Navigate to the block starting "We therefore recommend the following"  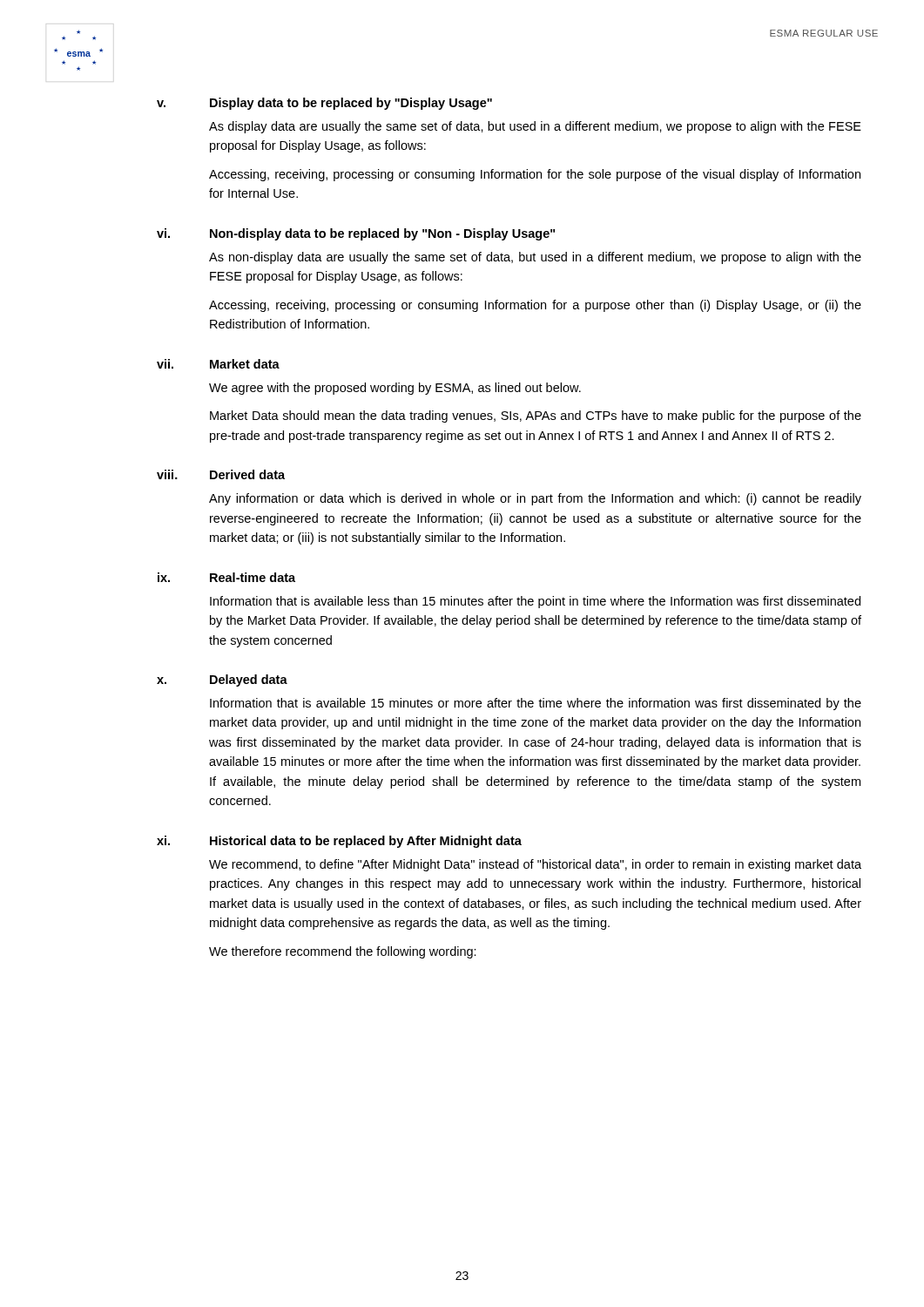343,951
